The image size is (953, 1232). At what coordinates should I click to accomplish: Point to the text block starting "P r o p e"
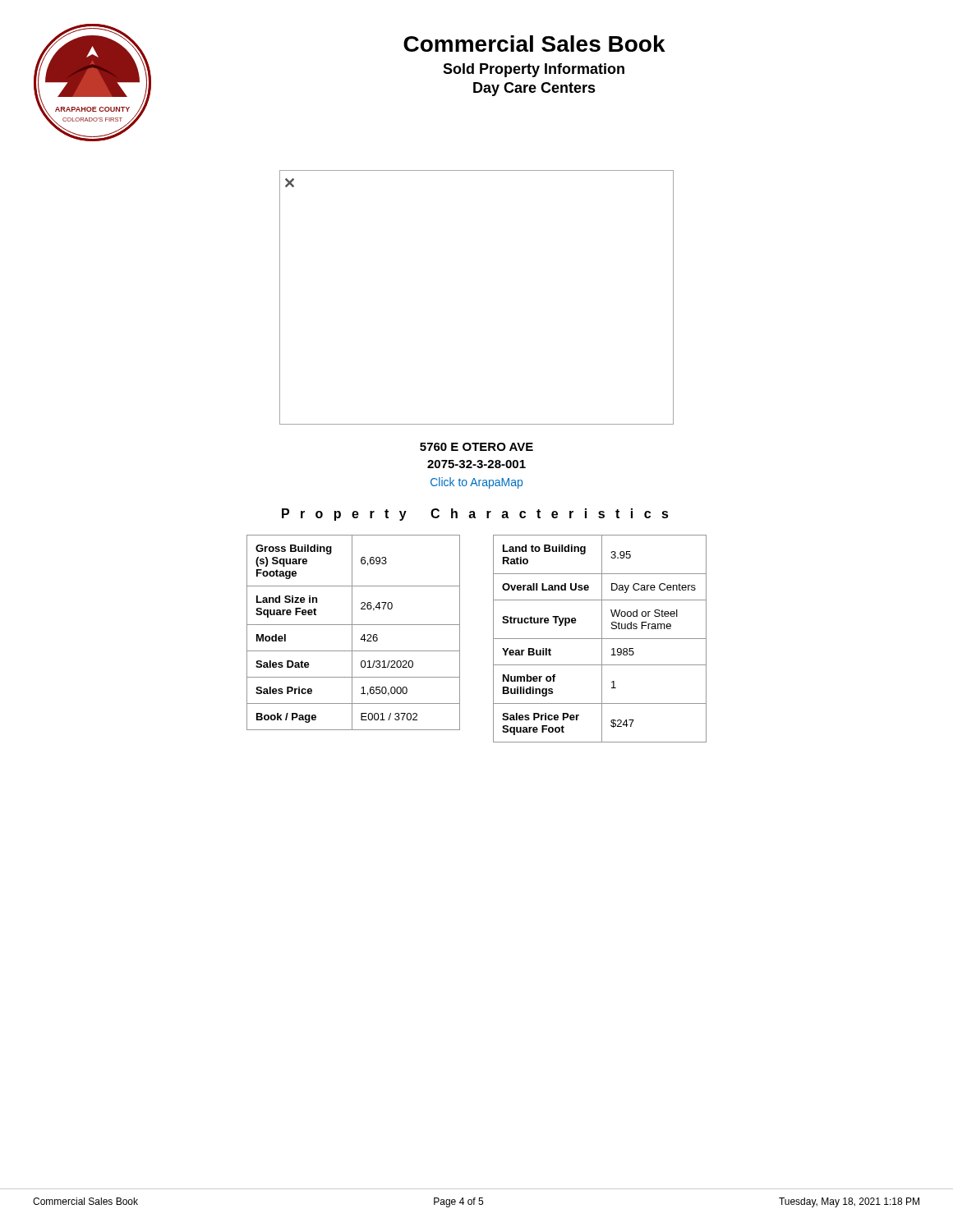coord(476,514)
